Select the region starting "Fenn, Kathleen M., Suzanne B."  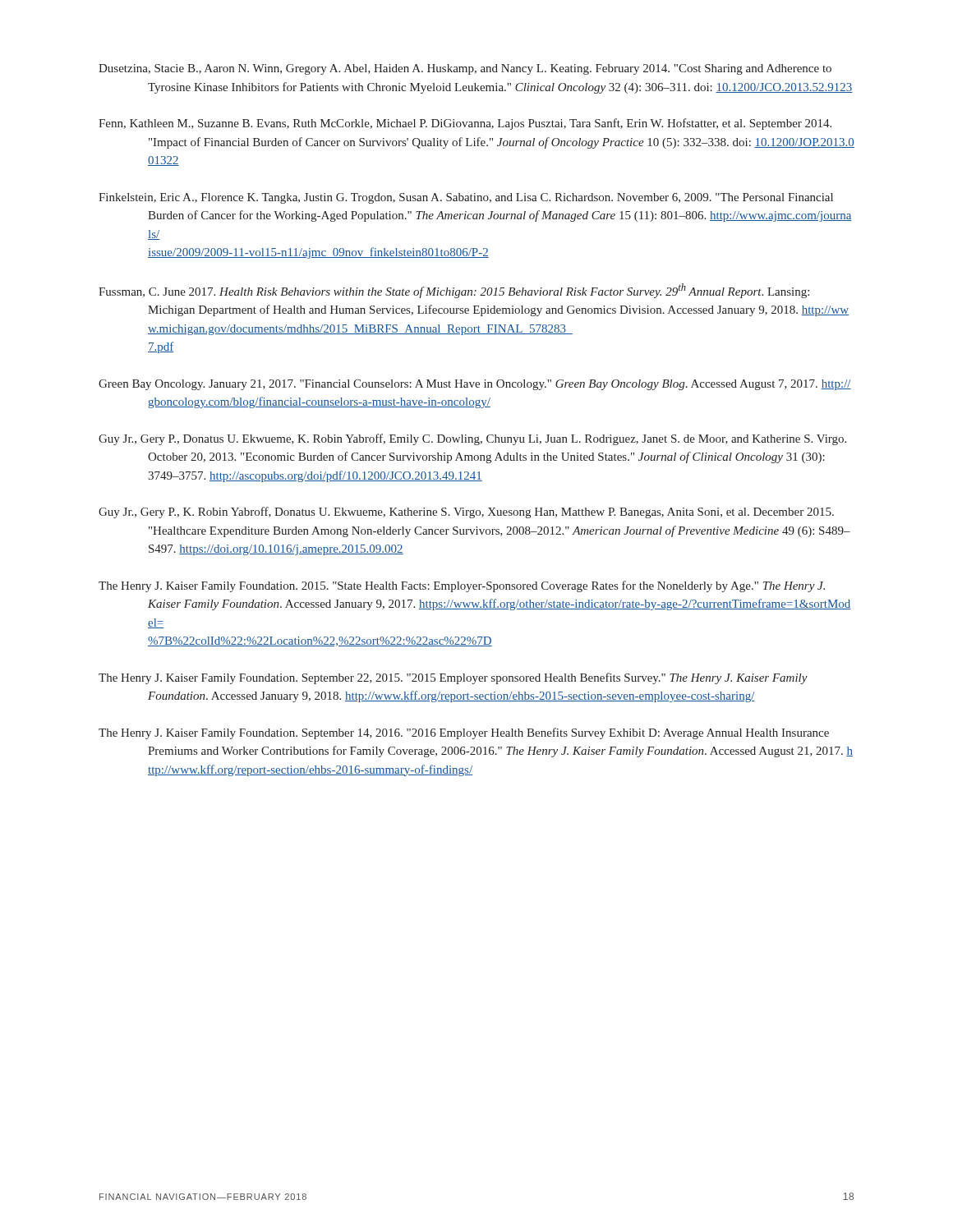click(476, 142)
